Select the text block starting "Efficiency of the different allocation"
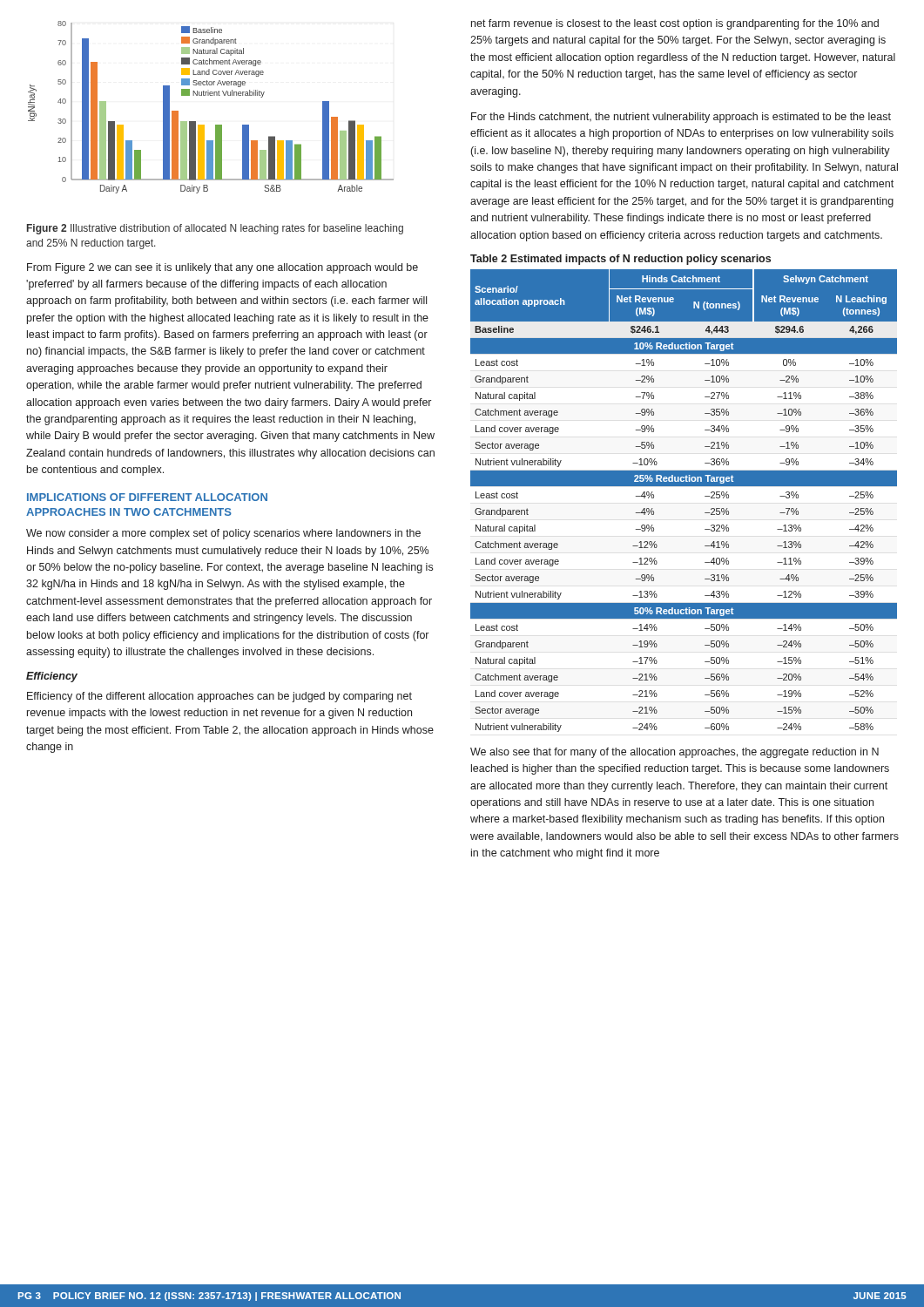The width and height of the screenshot is (924, 1307). [230, 721]
